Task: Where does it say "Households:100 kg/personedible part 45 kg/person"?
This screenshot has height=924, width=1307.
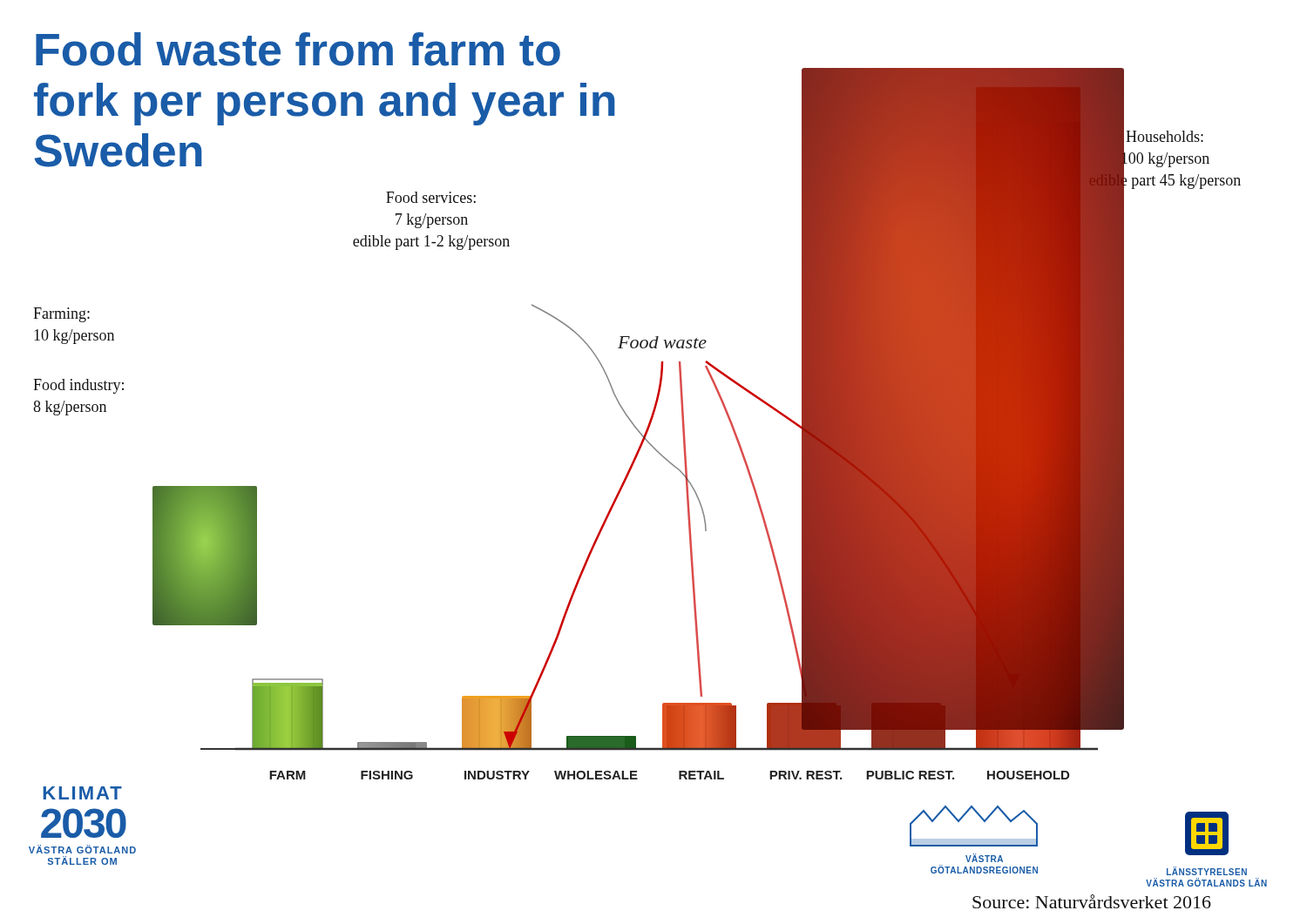Action: (1165, 159)
